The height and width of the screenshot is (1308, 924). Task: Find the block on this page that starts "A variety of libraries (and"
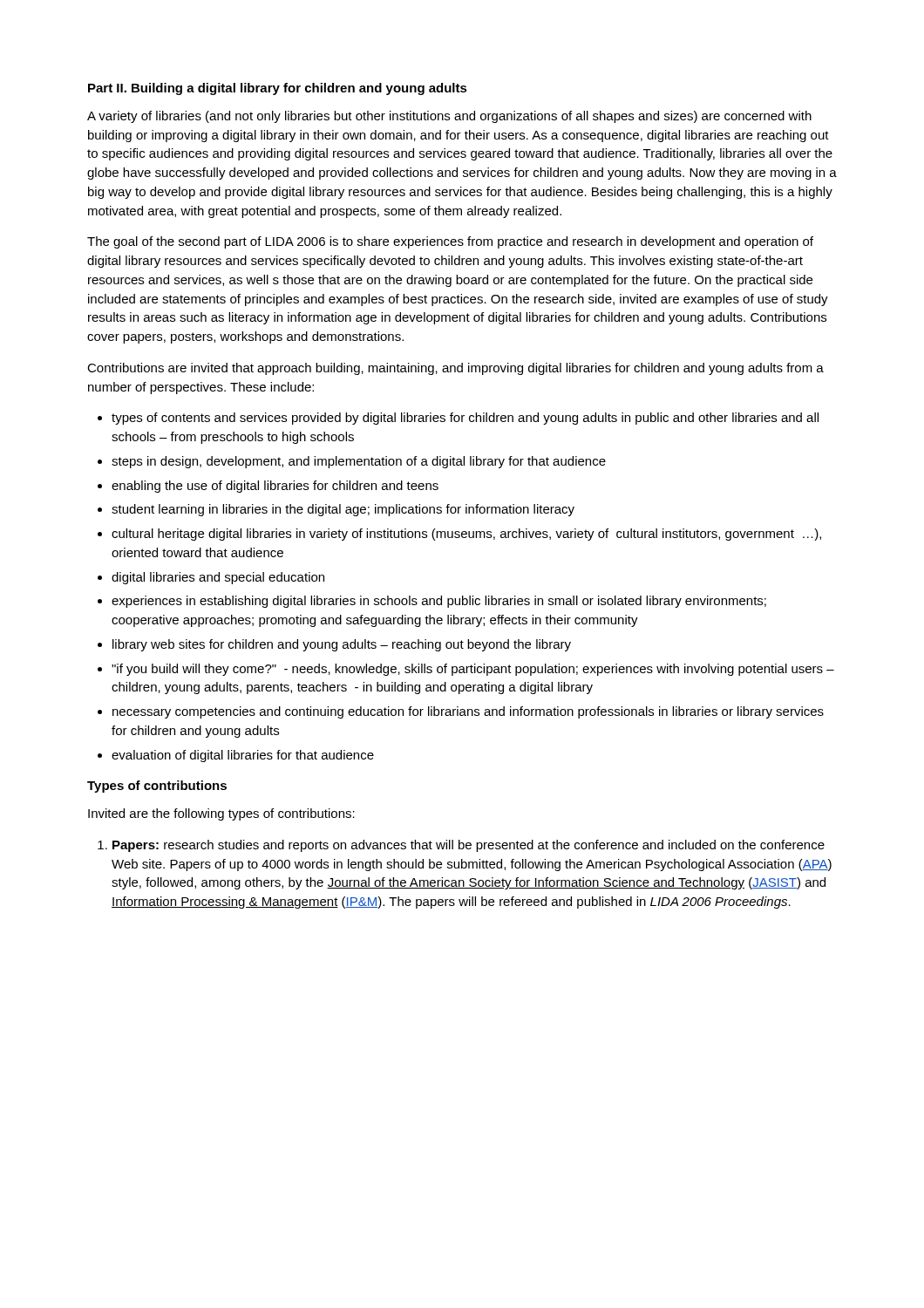(462, 163)
